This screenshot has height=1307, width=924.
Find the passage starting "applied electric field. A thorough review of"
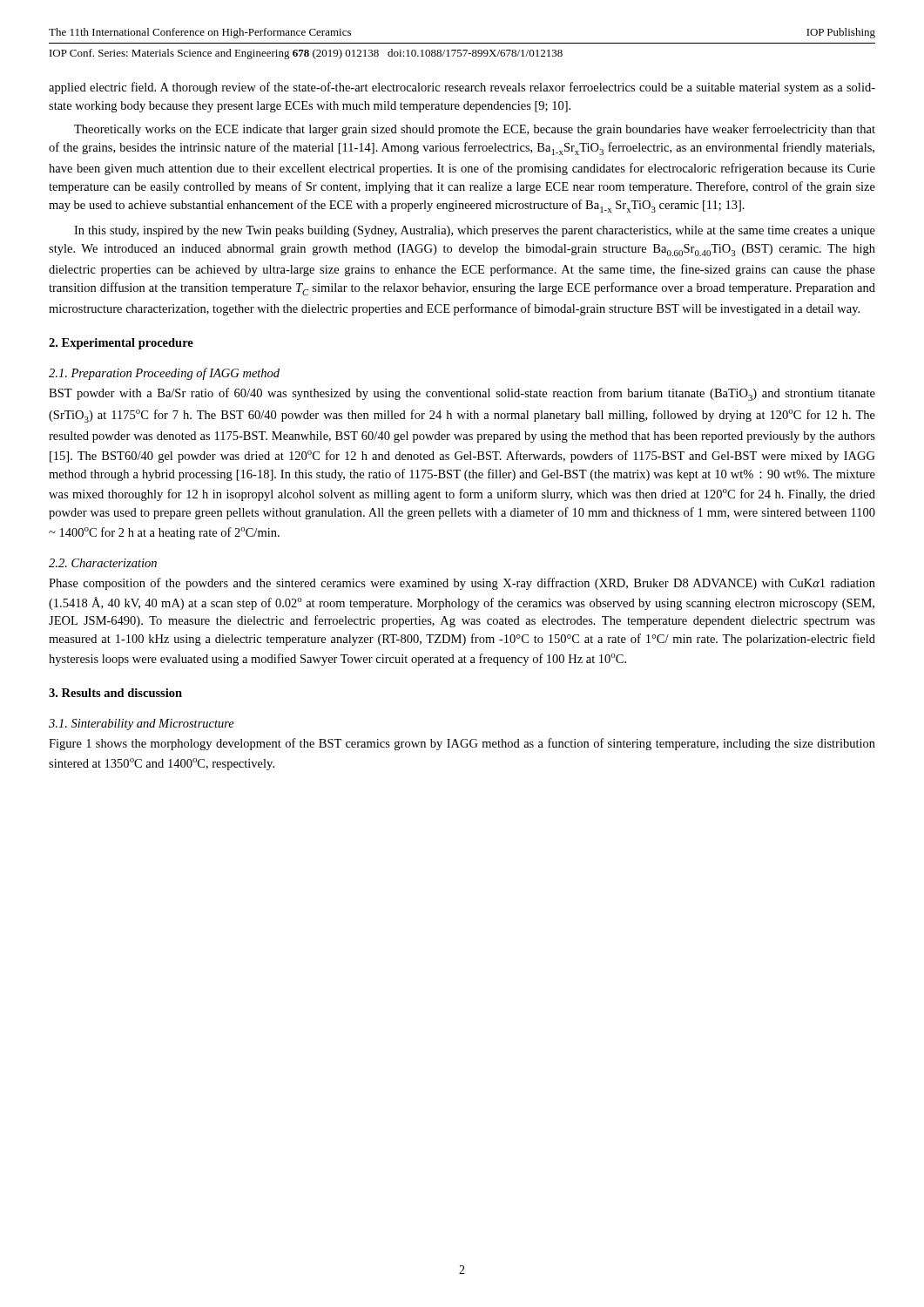462,97
